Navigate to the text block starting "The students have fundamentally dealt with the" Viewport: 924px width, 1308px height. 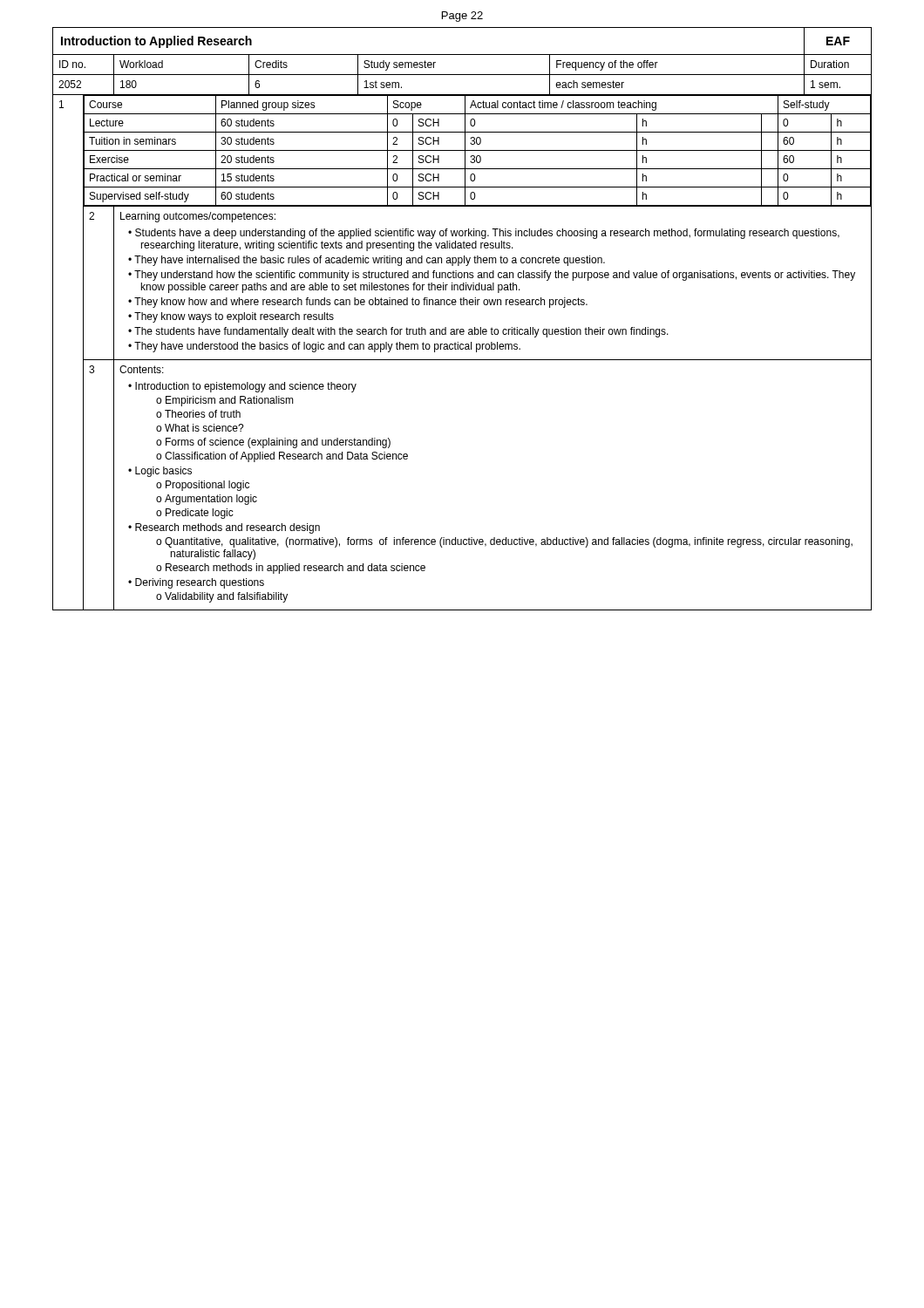(x=402, y=331)
